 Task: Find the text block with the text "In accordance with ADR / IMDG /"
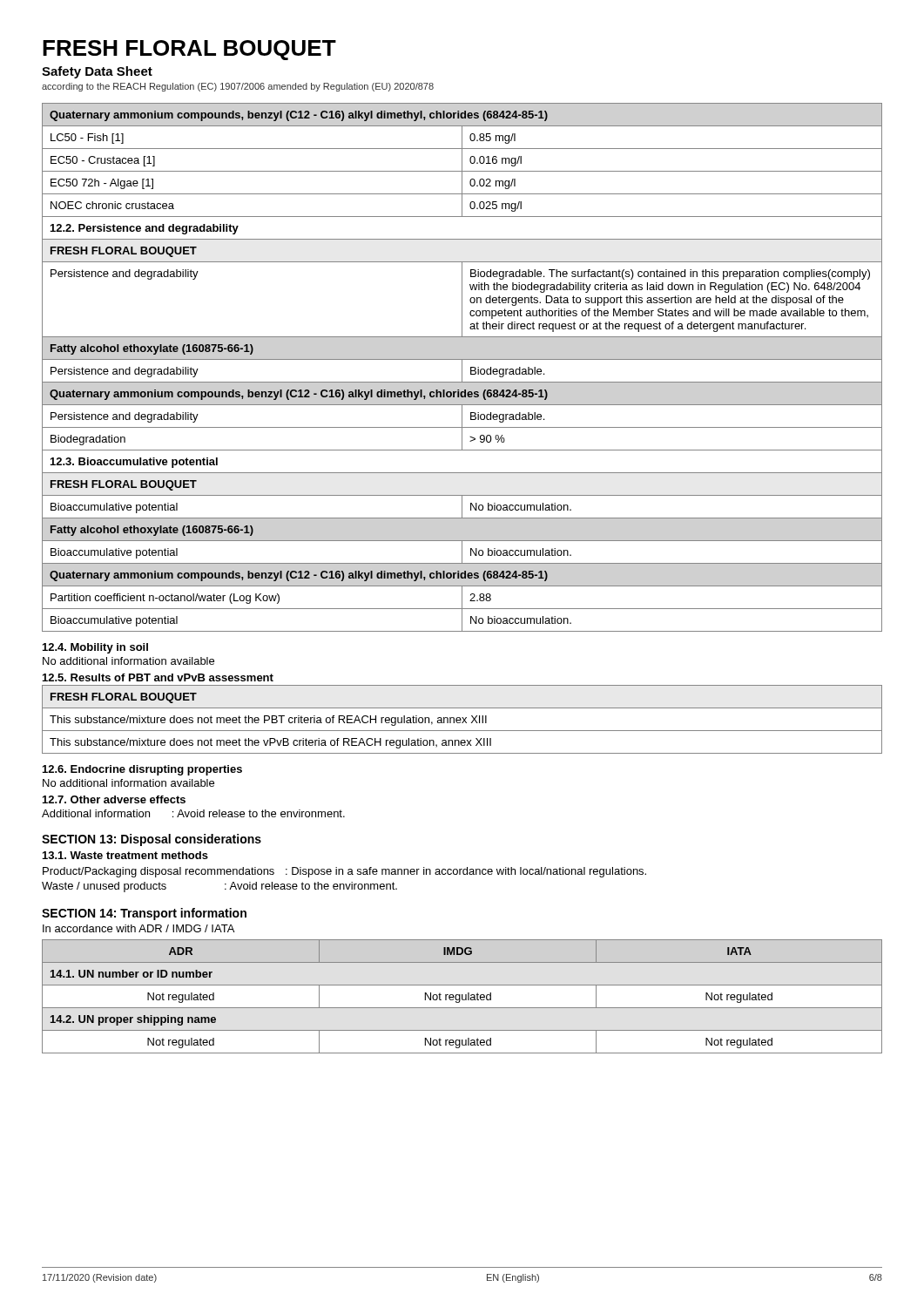point(138,928)
